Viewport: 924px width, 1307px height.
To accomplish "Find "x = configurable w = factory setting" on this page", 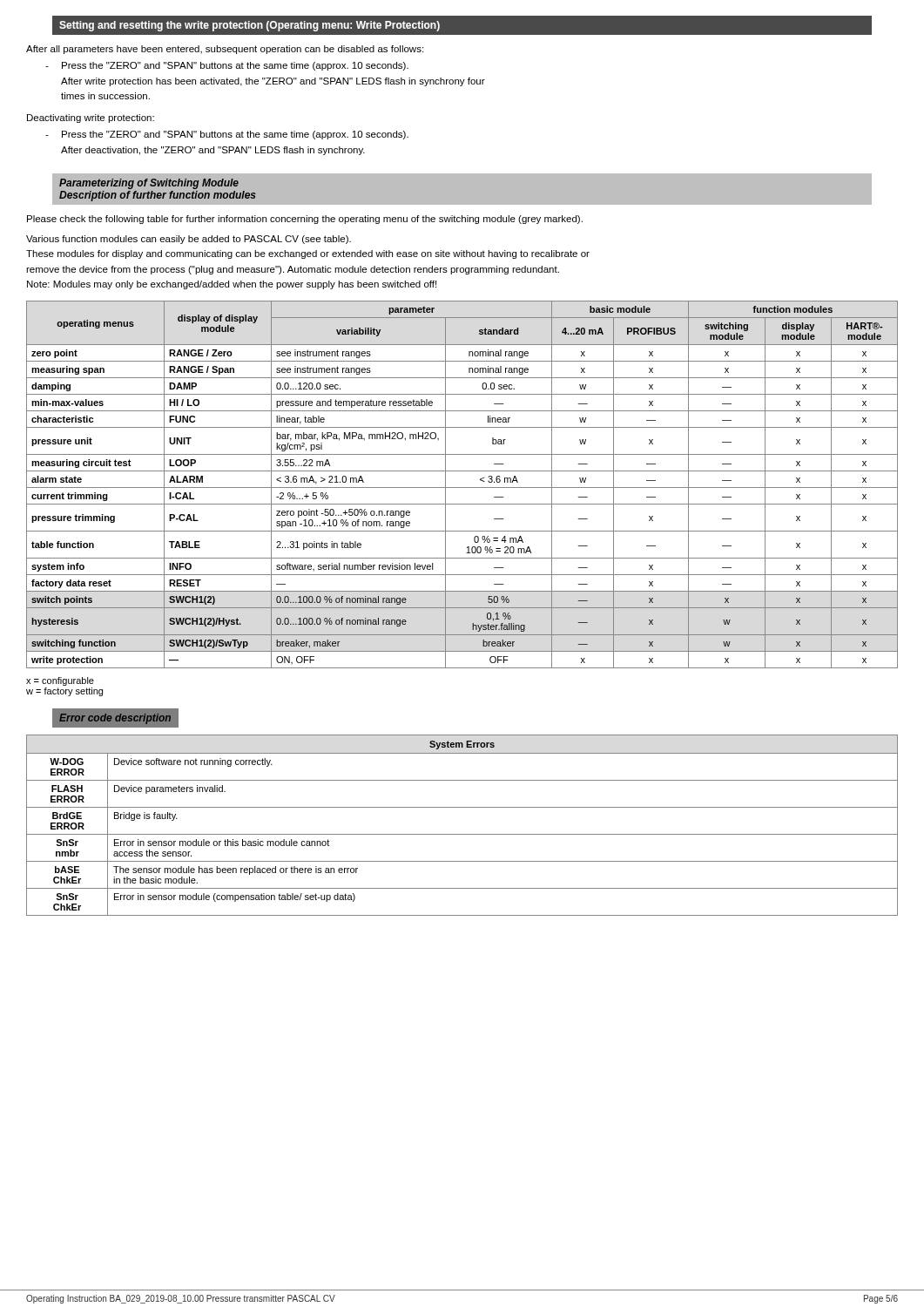I will (65, 686).
